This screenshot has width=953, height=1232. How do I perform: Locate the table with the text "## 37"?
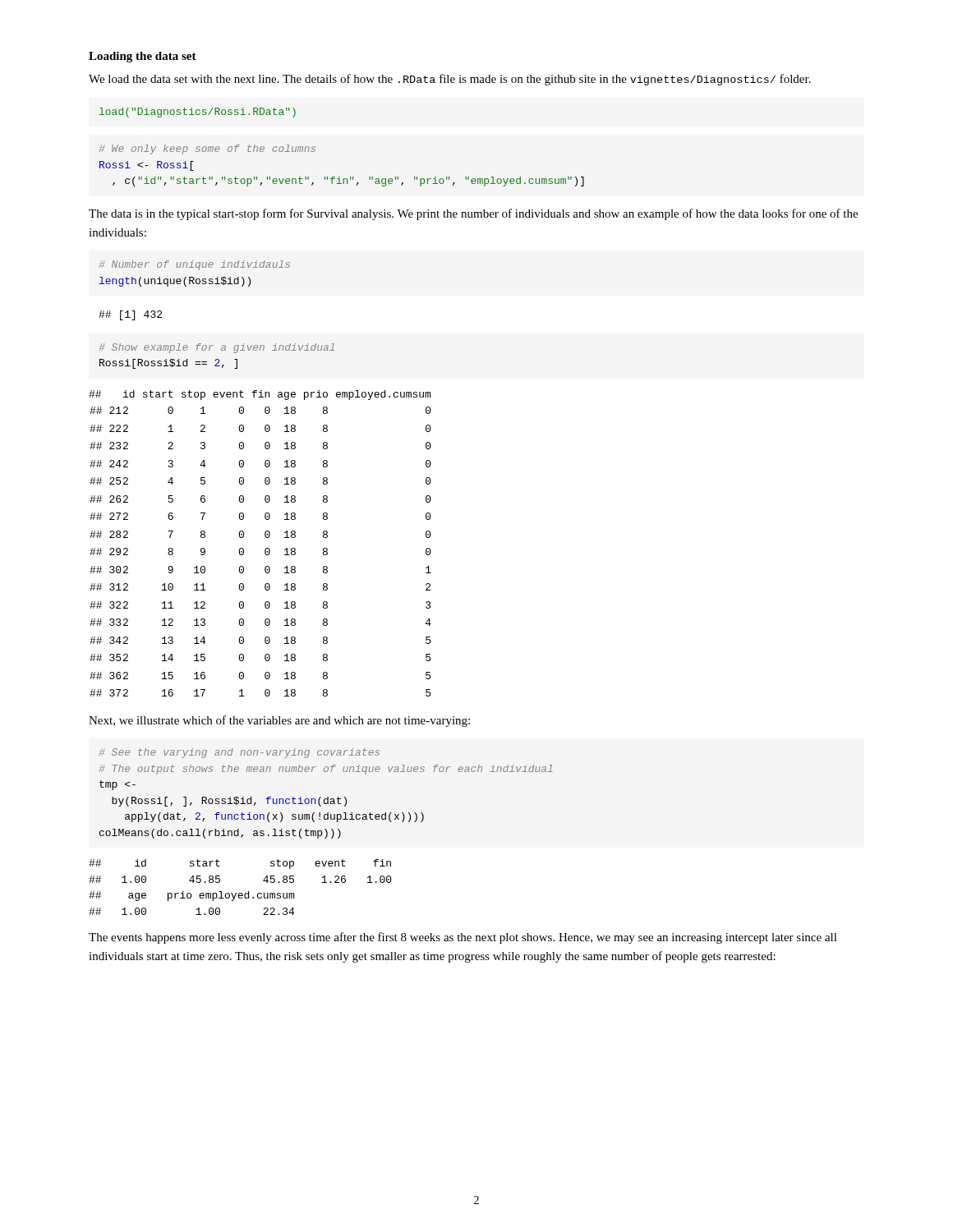coord(476,545)
